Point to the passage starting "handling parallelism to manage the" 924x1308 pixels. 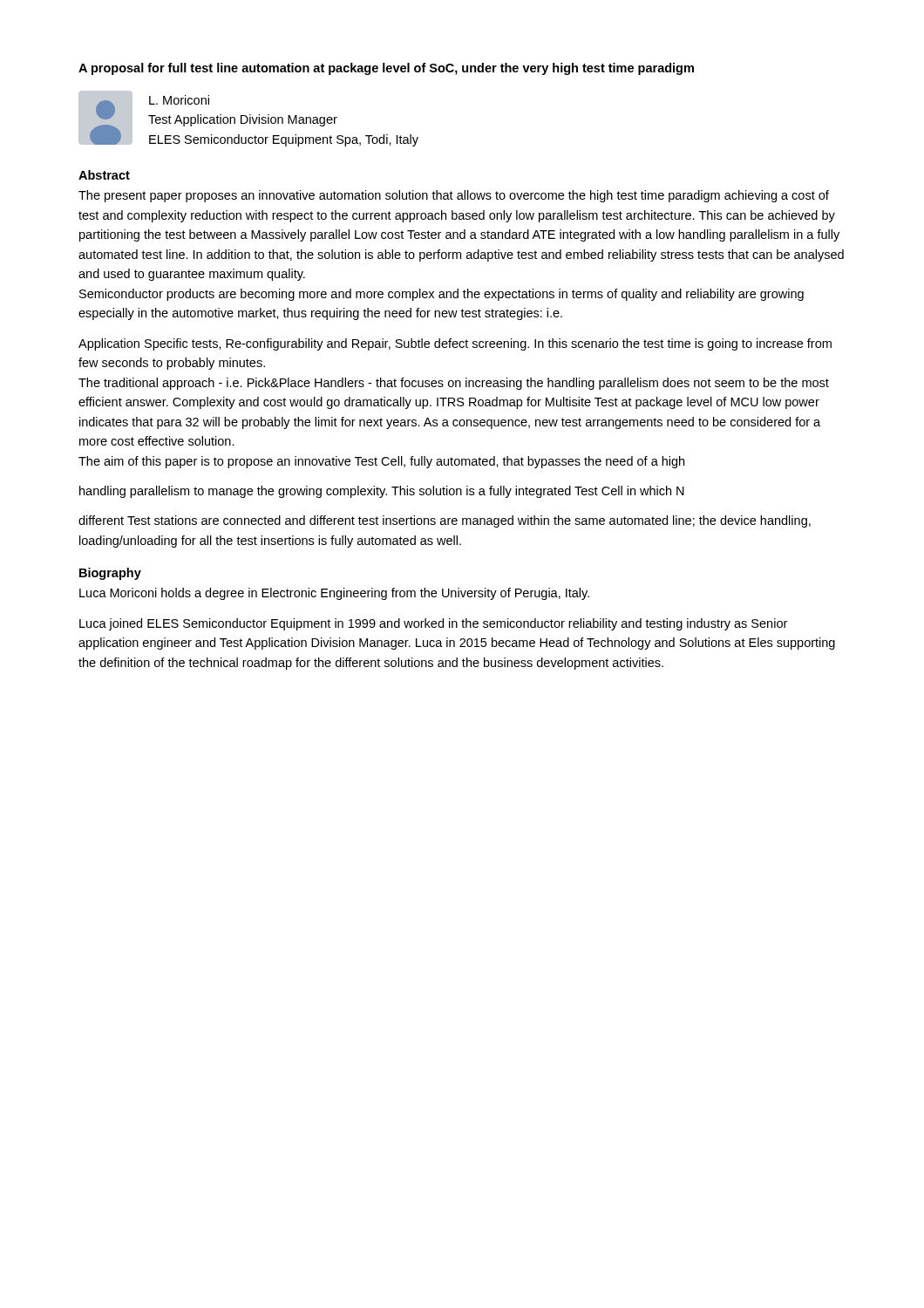point(382,491)
